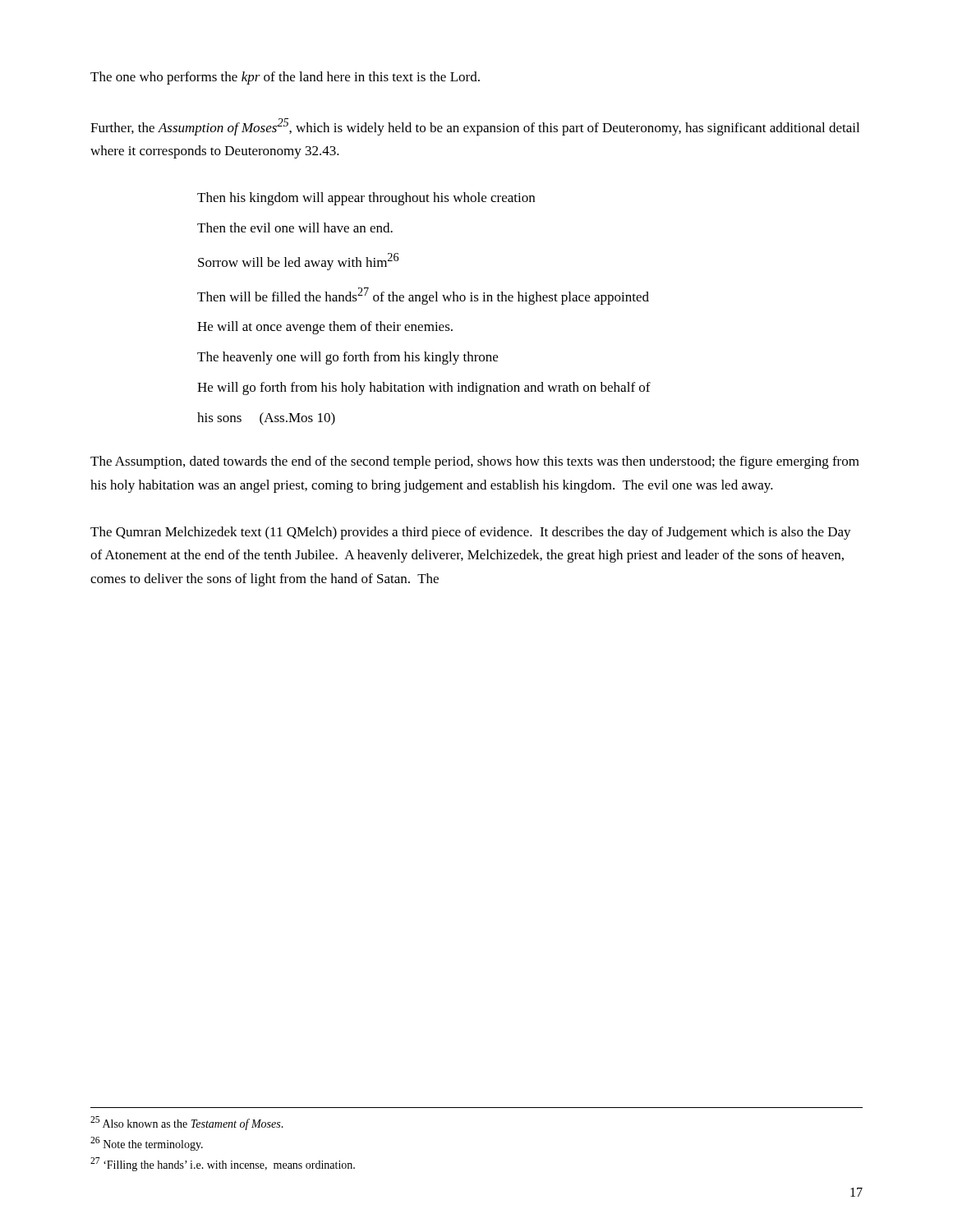953x1232 pixels.
Task: Click on the text block that says "The Qumran Melchizedek text (11 QMelch) provides"
Action: (471, 555)
